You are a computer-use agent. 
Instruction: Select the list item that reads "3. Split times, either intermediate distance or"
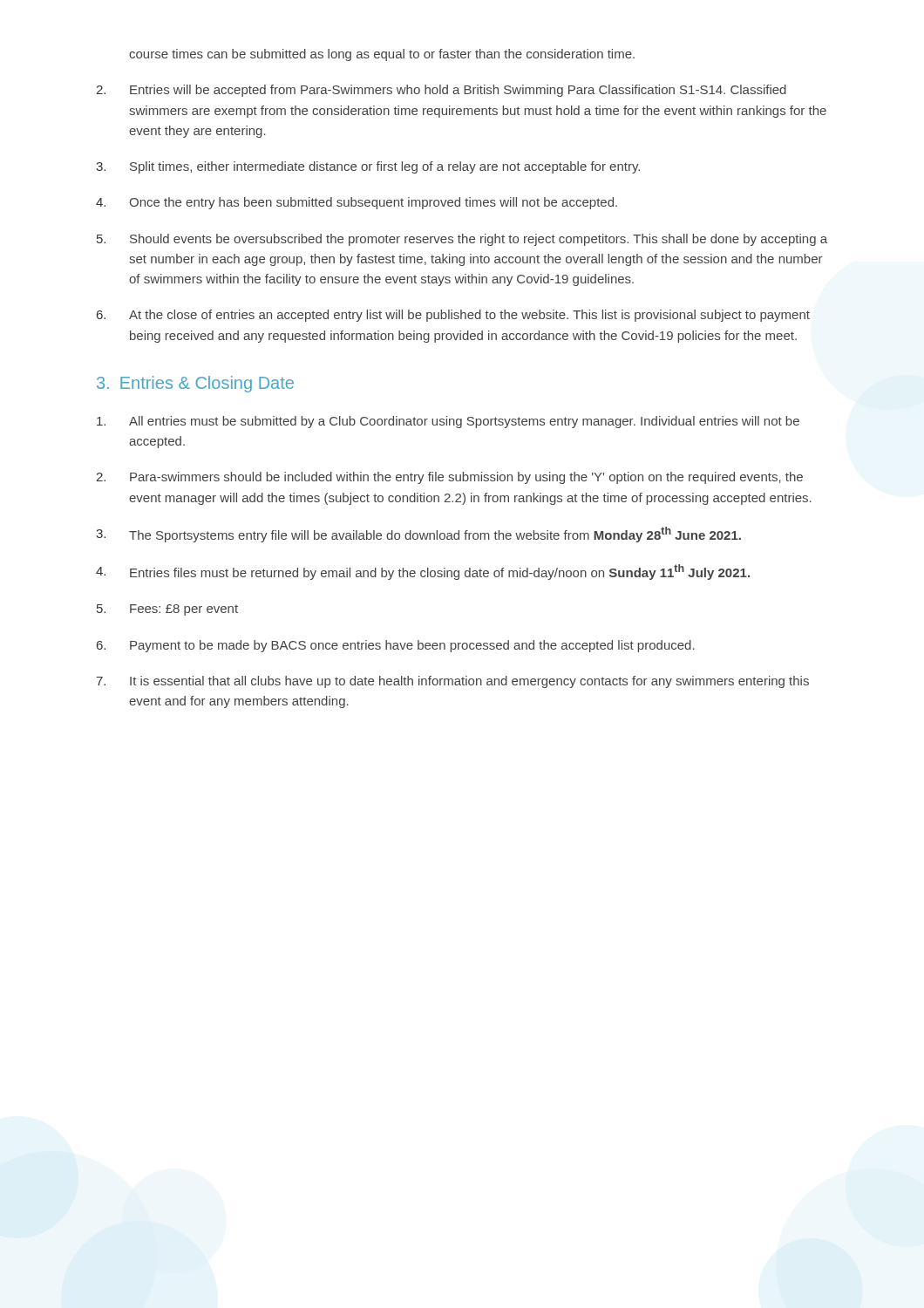point(466,166)
